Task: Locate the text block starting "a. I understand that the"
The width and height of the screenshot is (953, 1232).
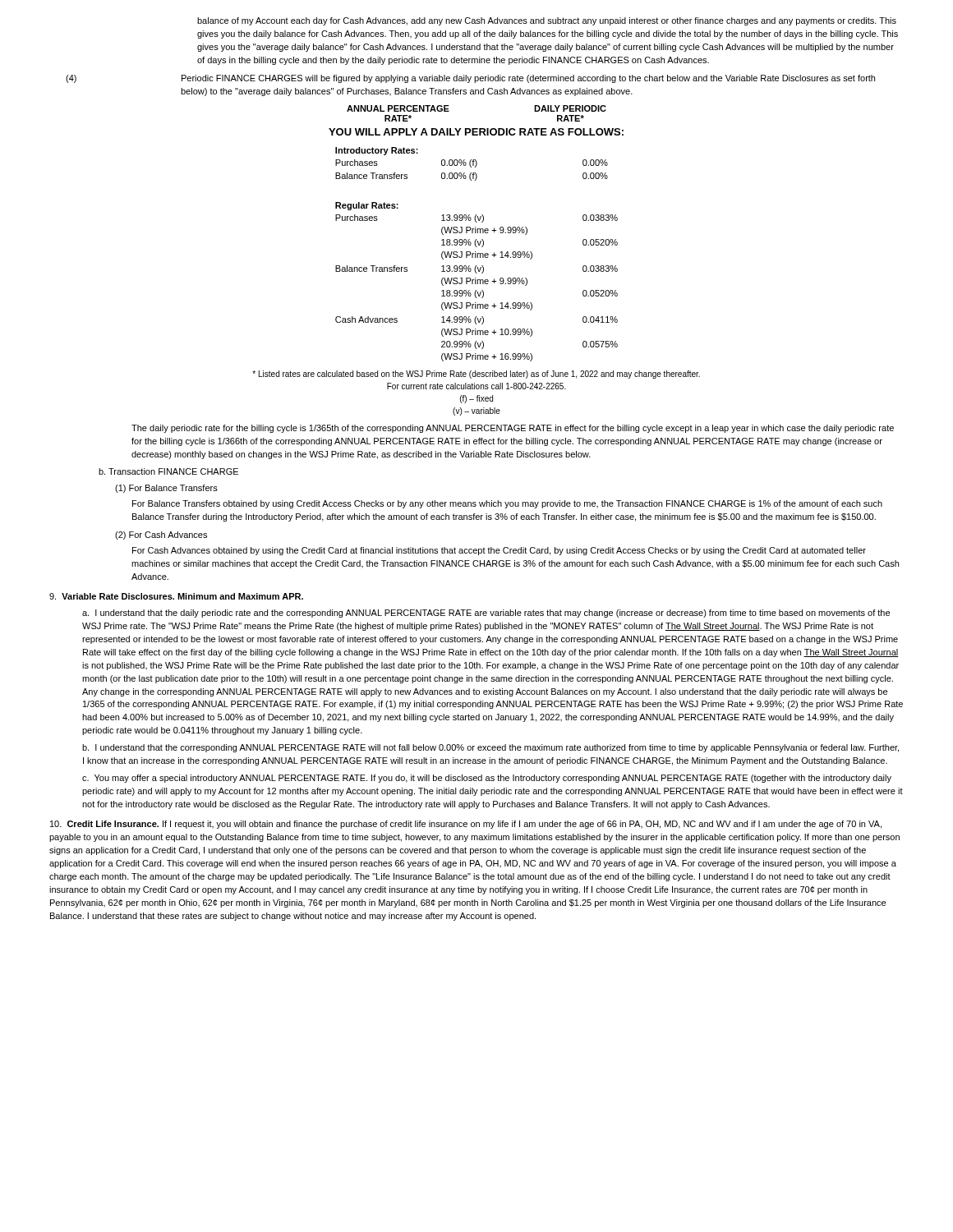Action: pyautogui.click(x=493, y=672)
